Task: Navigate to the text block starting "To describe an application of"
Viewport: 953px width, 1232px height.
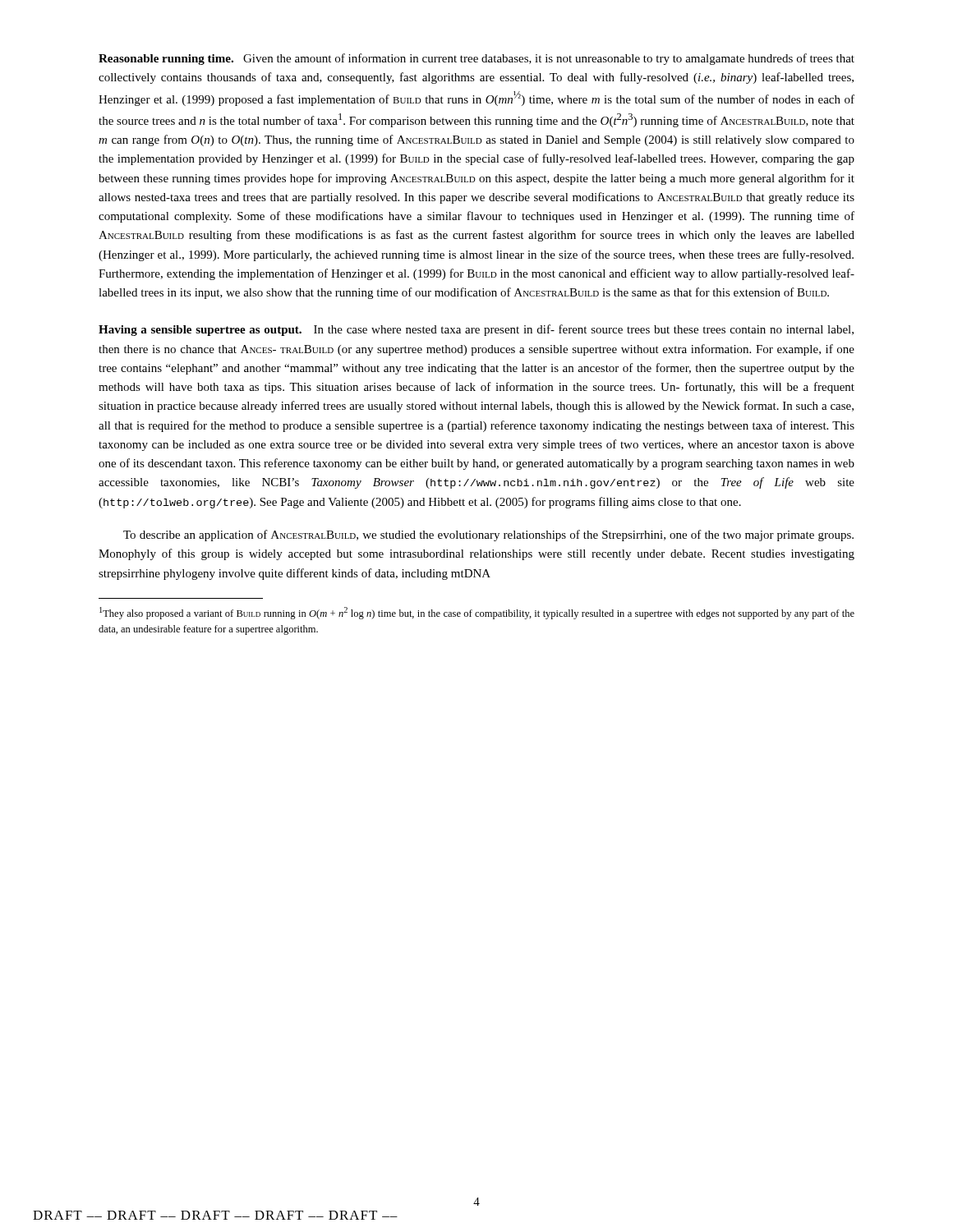Action: (476, 554)
